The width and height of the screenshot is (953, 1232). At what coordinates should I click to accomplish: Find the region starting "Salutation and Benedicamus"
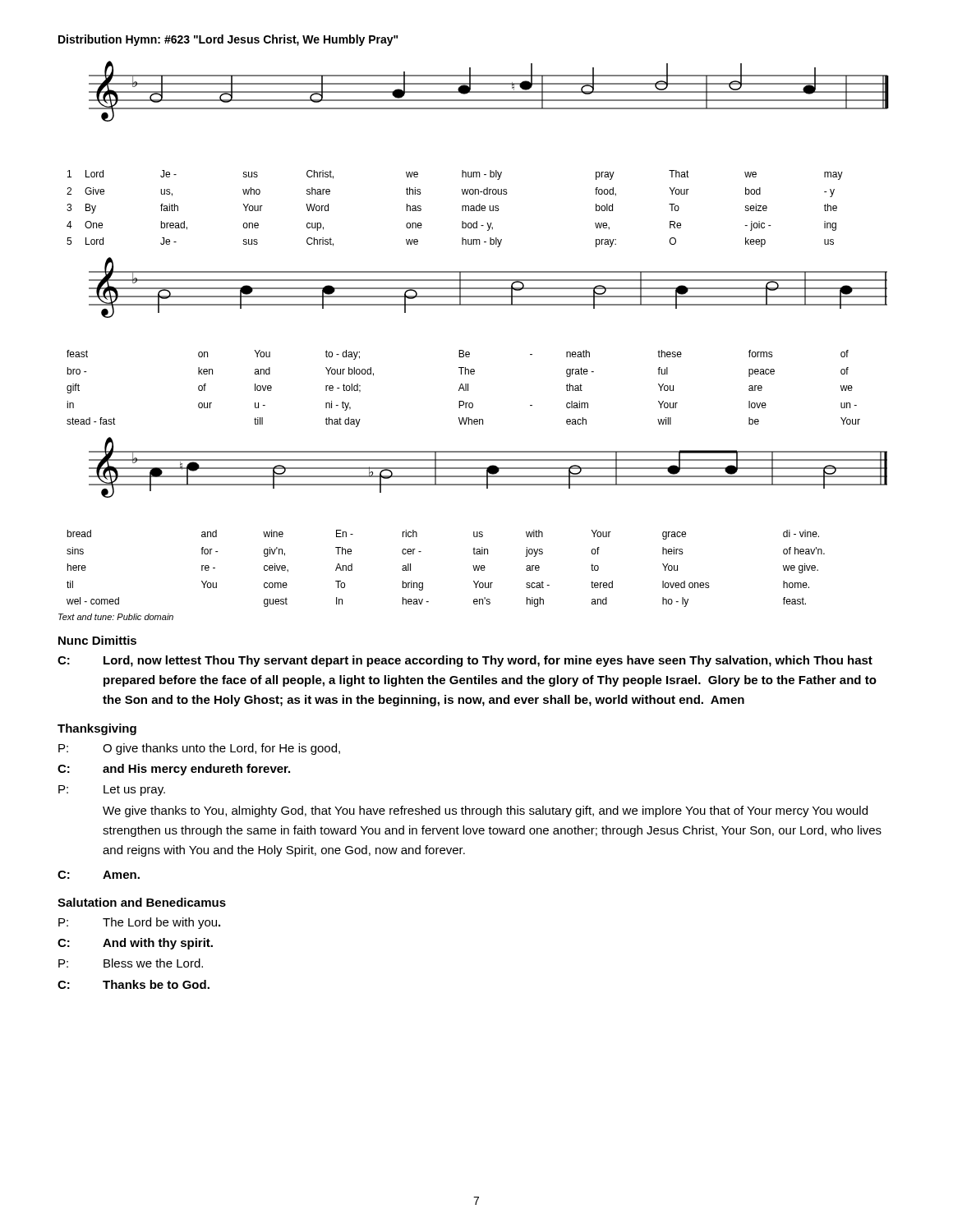tap(142, 902)
